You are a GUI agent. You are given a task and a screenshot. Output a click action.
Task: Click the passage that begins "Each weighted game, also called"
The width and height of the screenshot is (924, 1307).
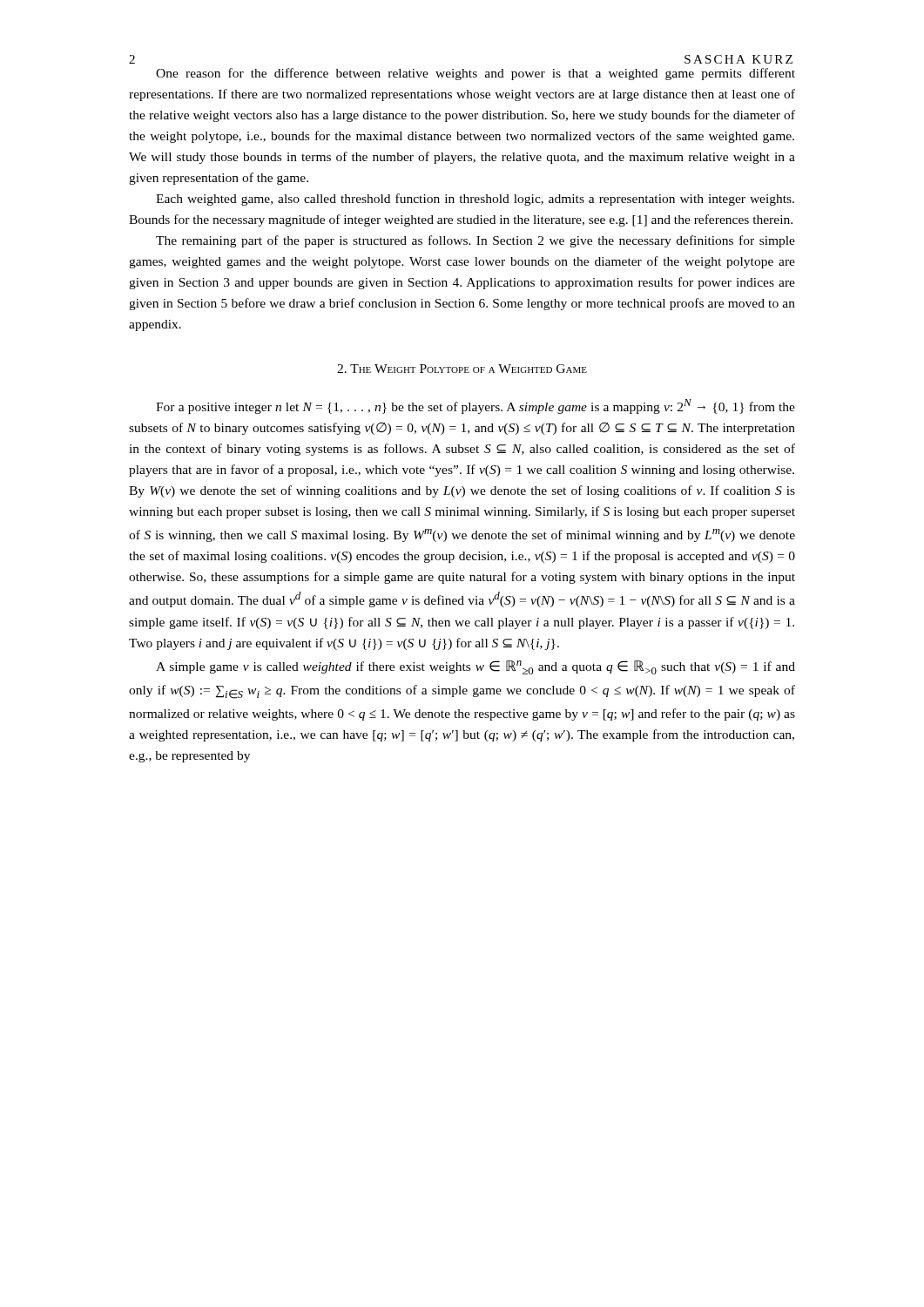point(462,209)
